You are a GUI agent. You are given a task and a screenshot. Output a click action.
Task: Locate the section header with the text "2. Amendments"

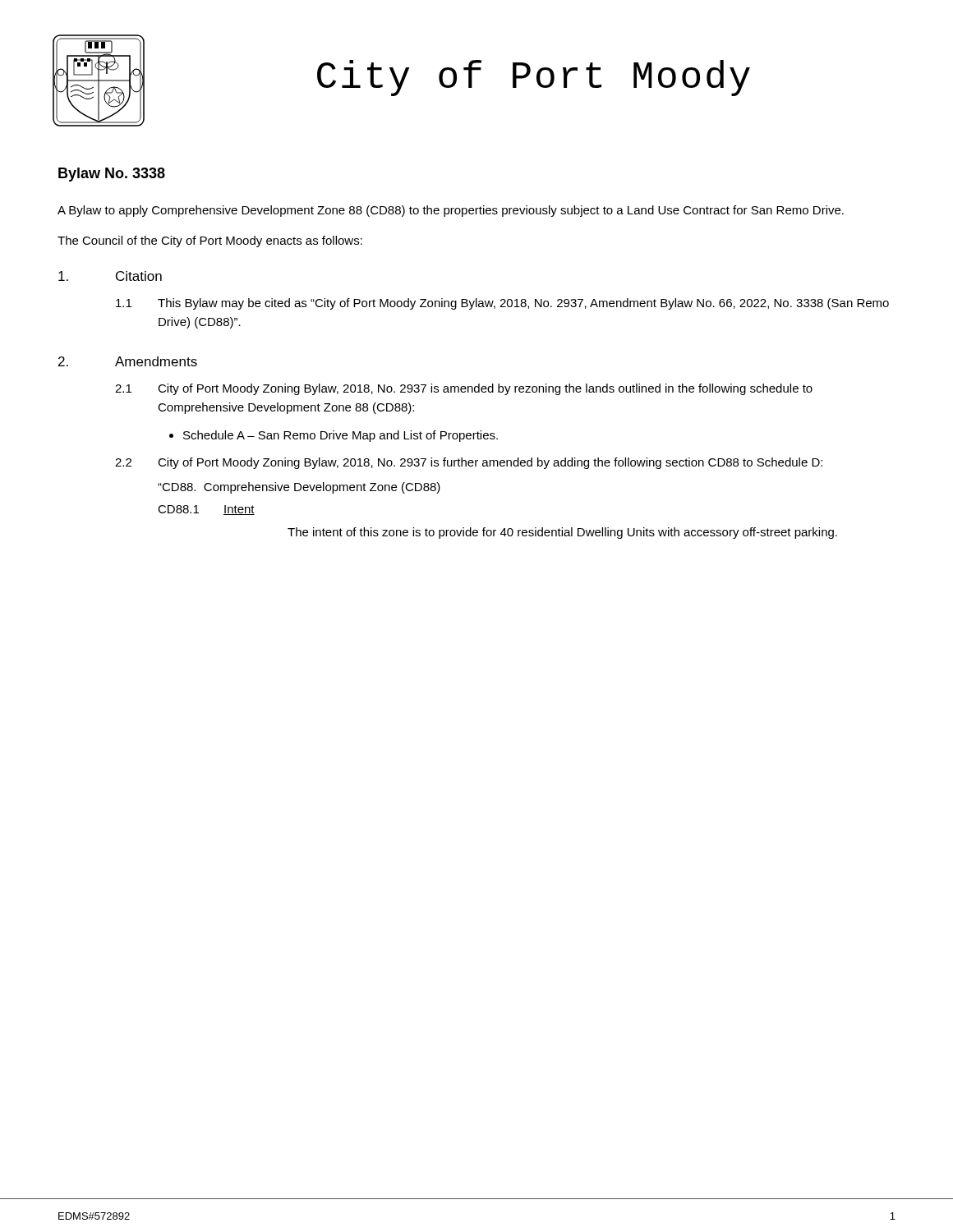pyautogui.click(x=127, y=362)
